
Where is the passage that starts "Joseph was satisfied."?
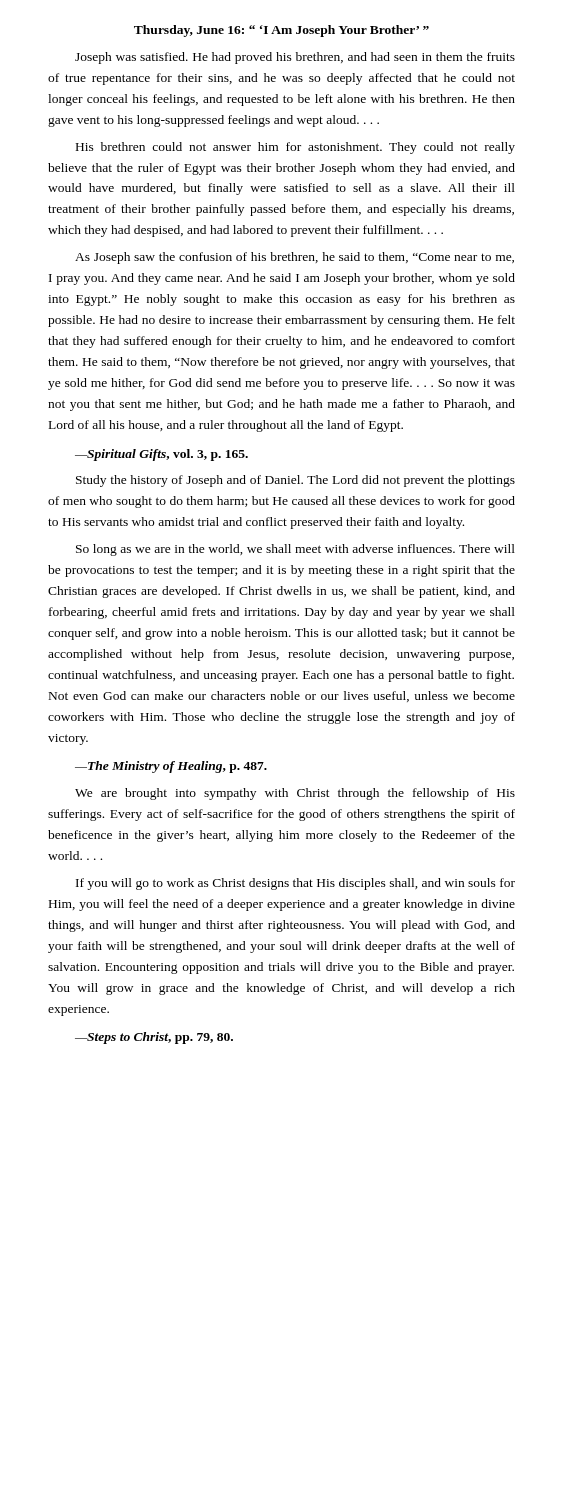point(282,88)
